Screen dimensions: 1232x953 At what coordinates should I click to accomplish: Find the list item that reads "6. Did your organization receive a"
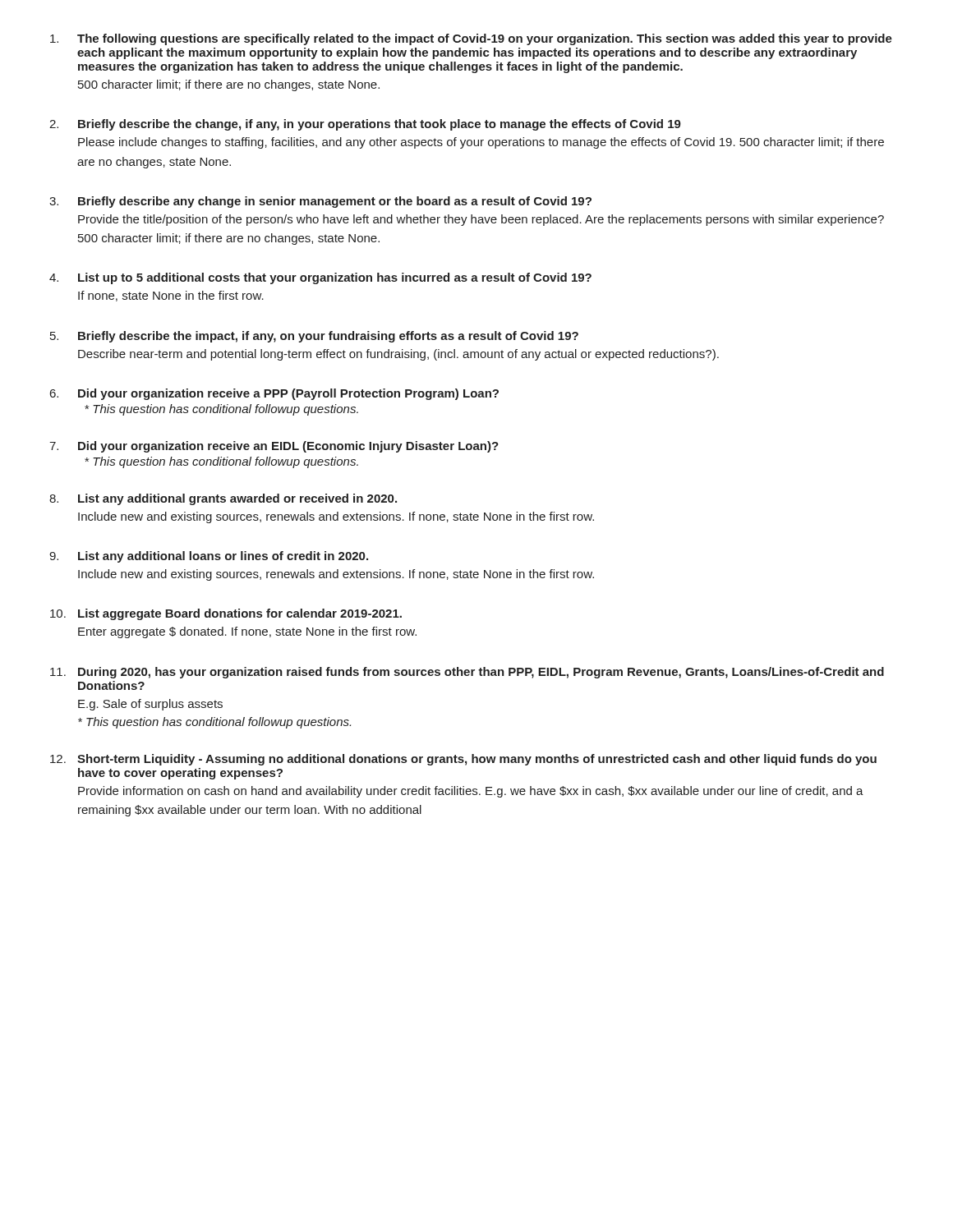476,401
